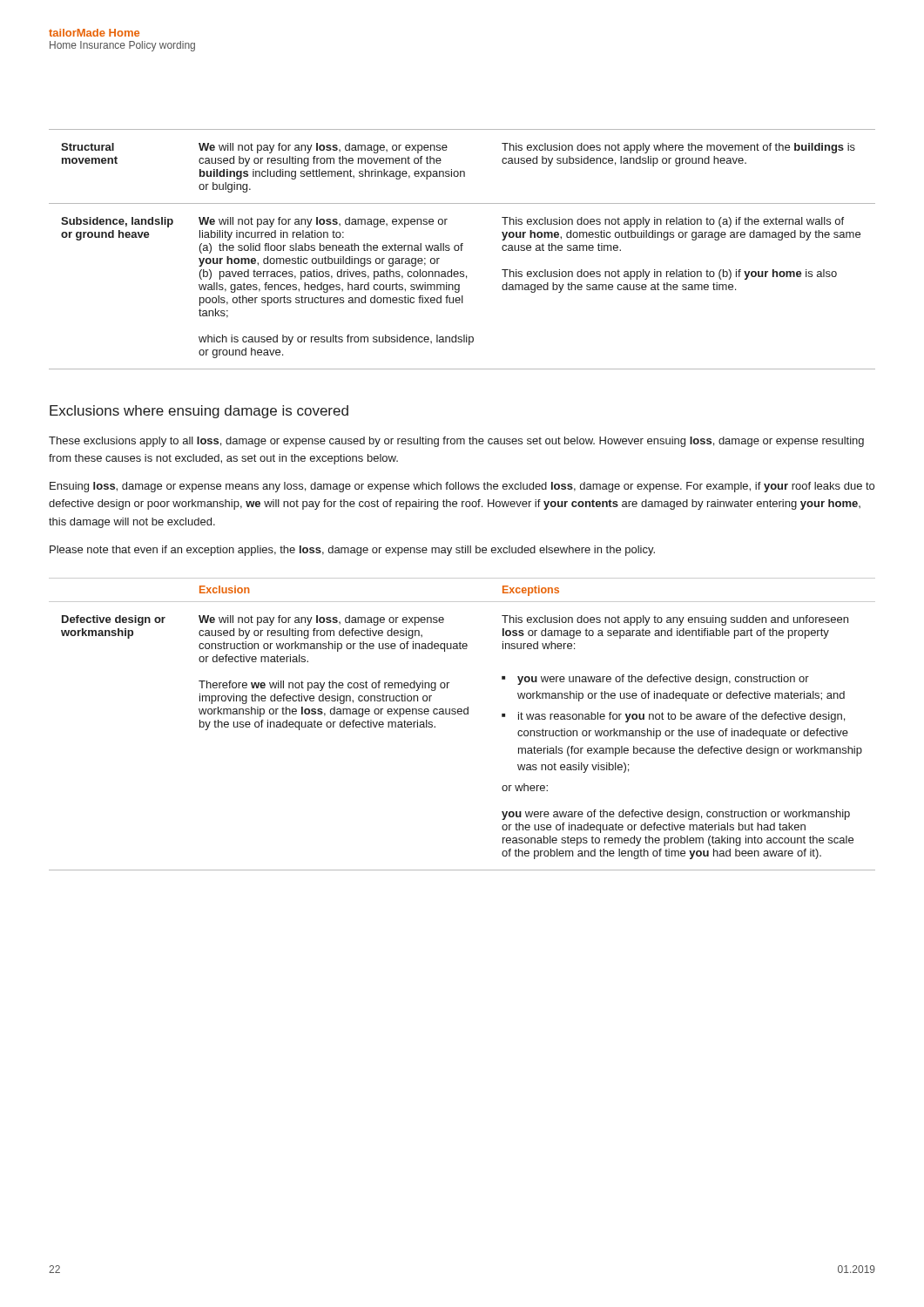
Task: Click on the table containing "Subsidence, landslip or"
Action: coord(462,249)
